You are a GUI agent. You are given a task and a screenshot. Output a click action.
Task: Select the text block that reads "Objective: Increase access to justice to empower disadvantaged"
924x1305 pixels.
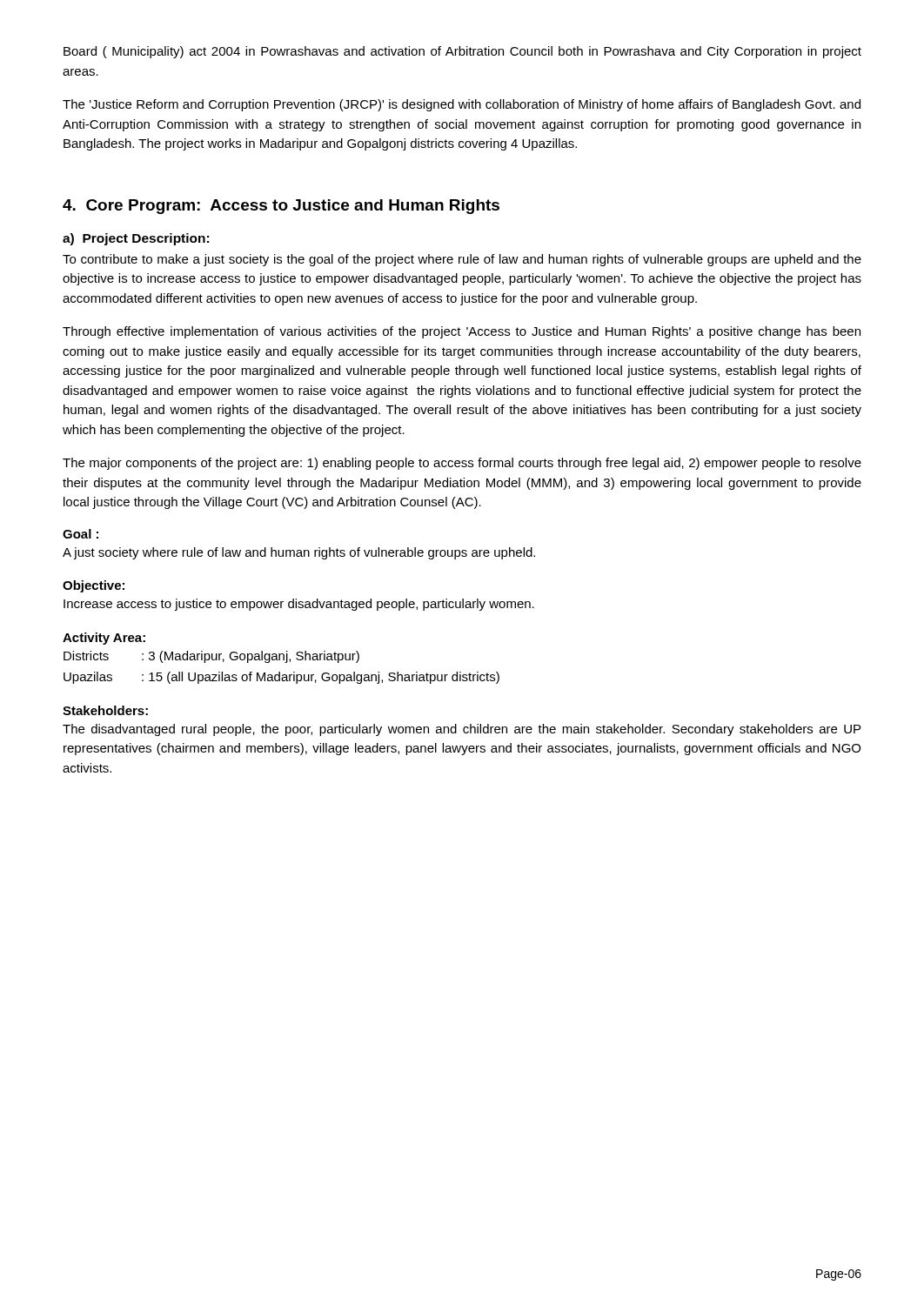(x=462, y=596)
